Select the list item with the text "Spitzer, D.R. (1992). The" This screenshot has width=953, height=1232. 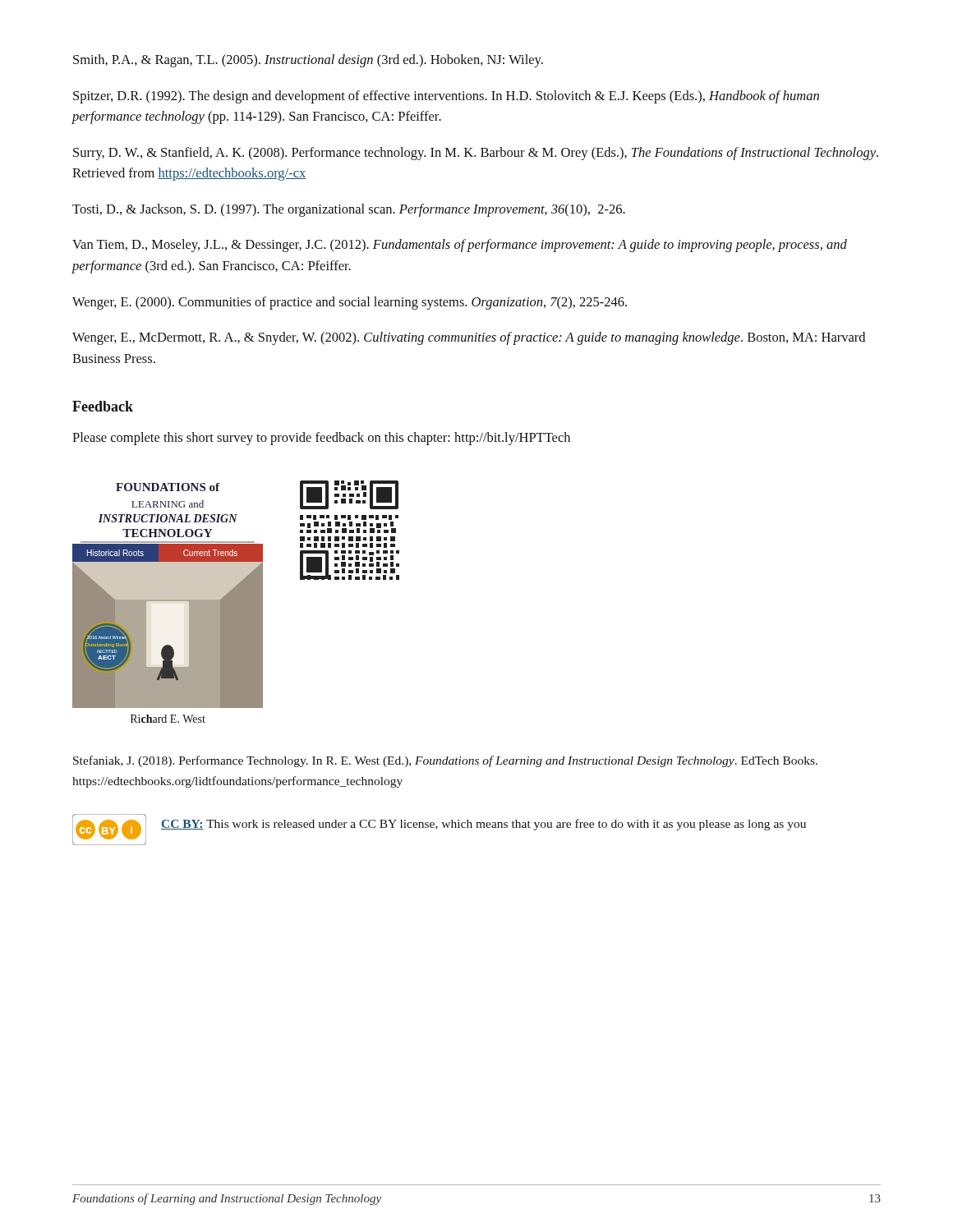coord(446,106)
